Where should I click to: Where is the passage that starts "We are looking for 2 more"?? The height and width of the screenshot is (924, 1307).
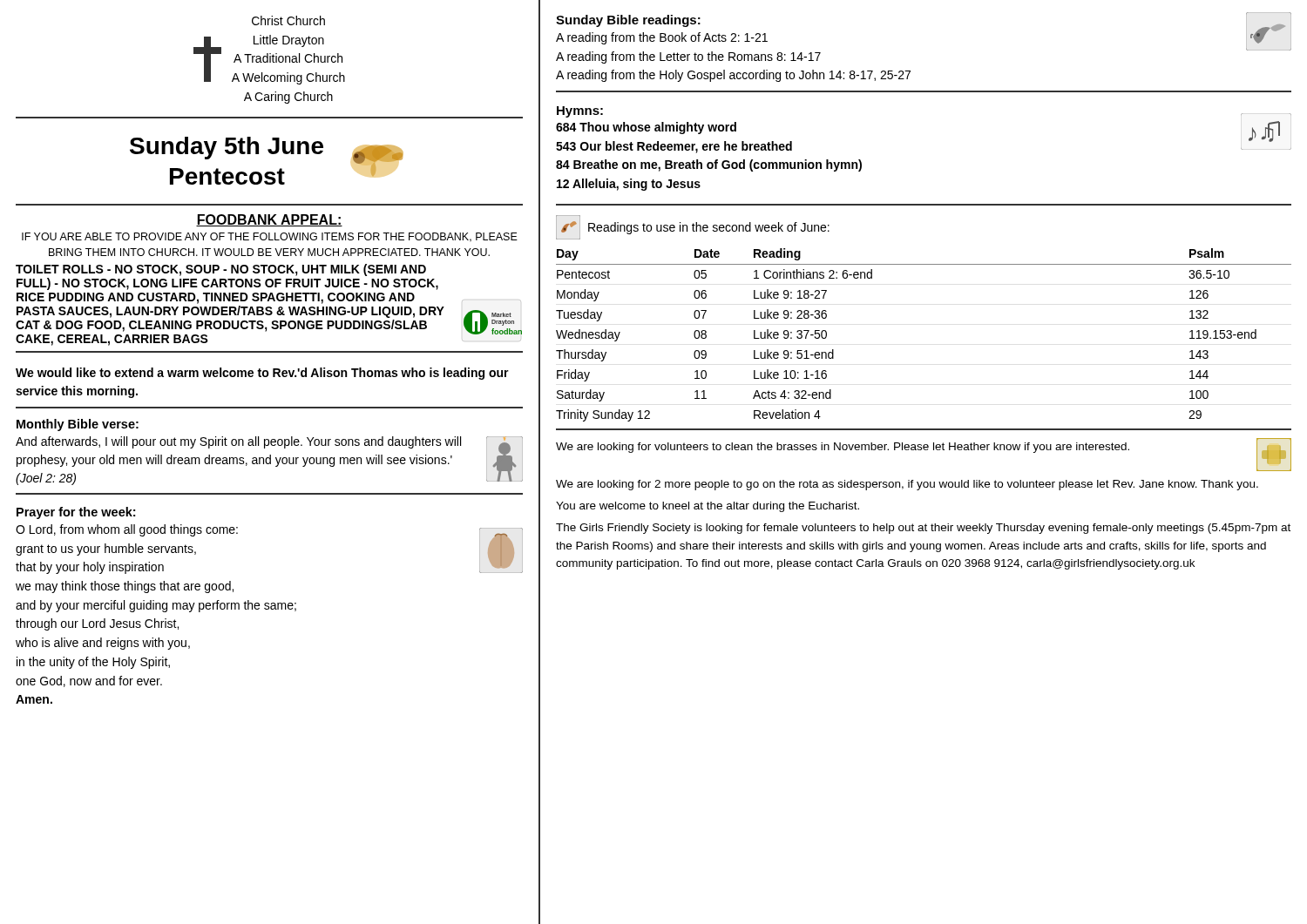point(907,484)
